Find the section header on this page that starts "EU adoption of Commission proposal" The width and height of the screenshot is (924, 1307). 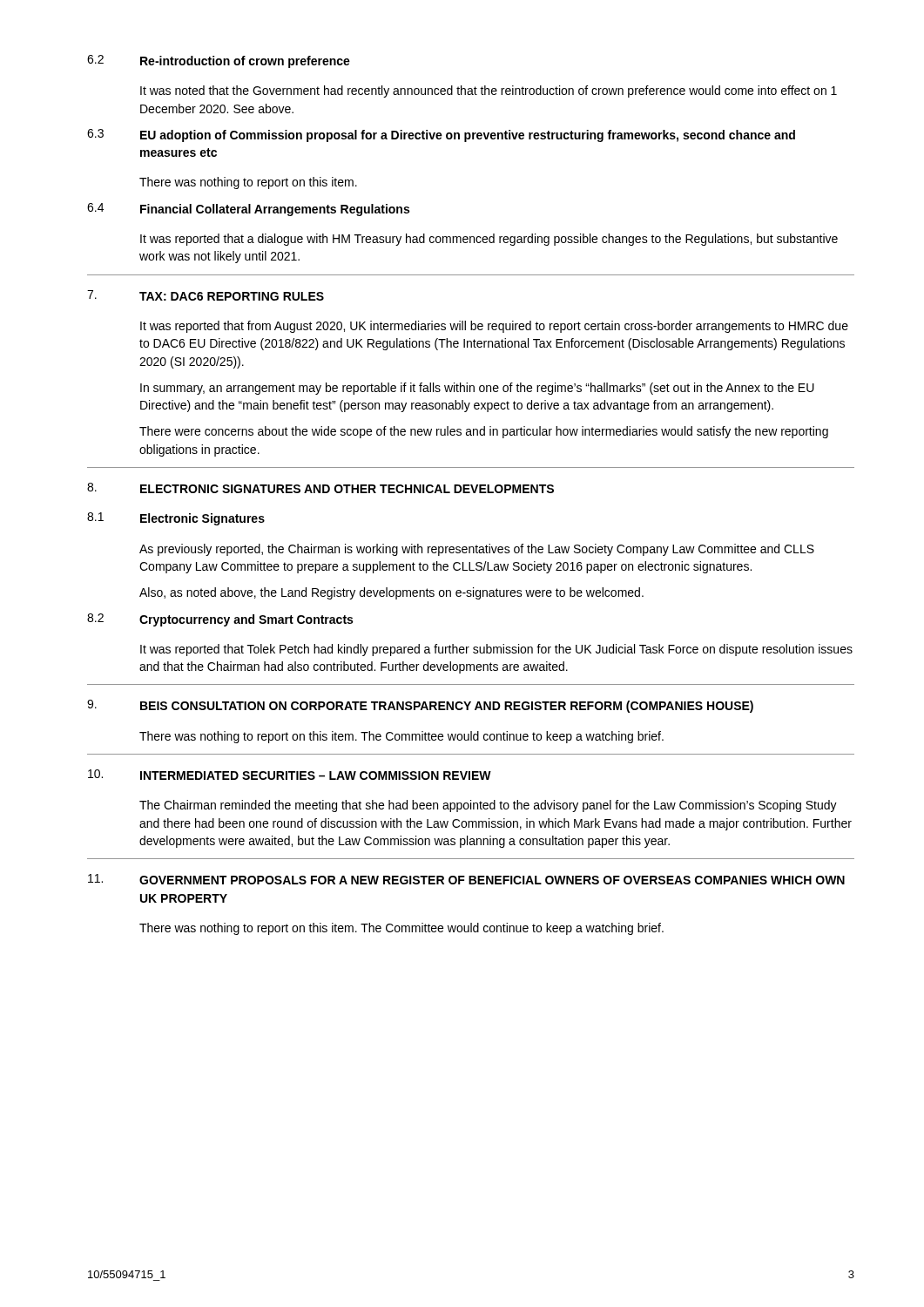pyautogui.click(x=468, y=144)
